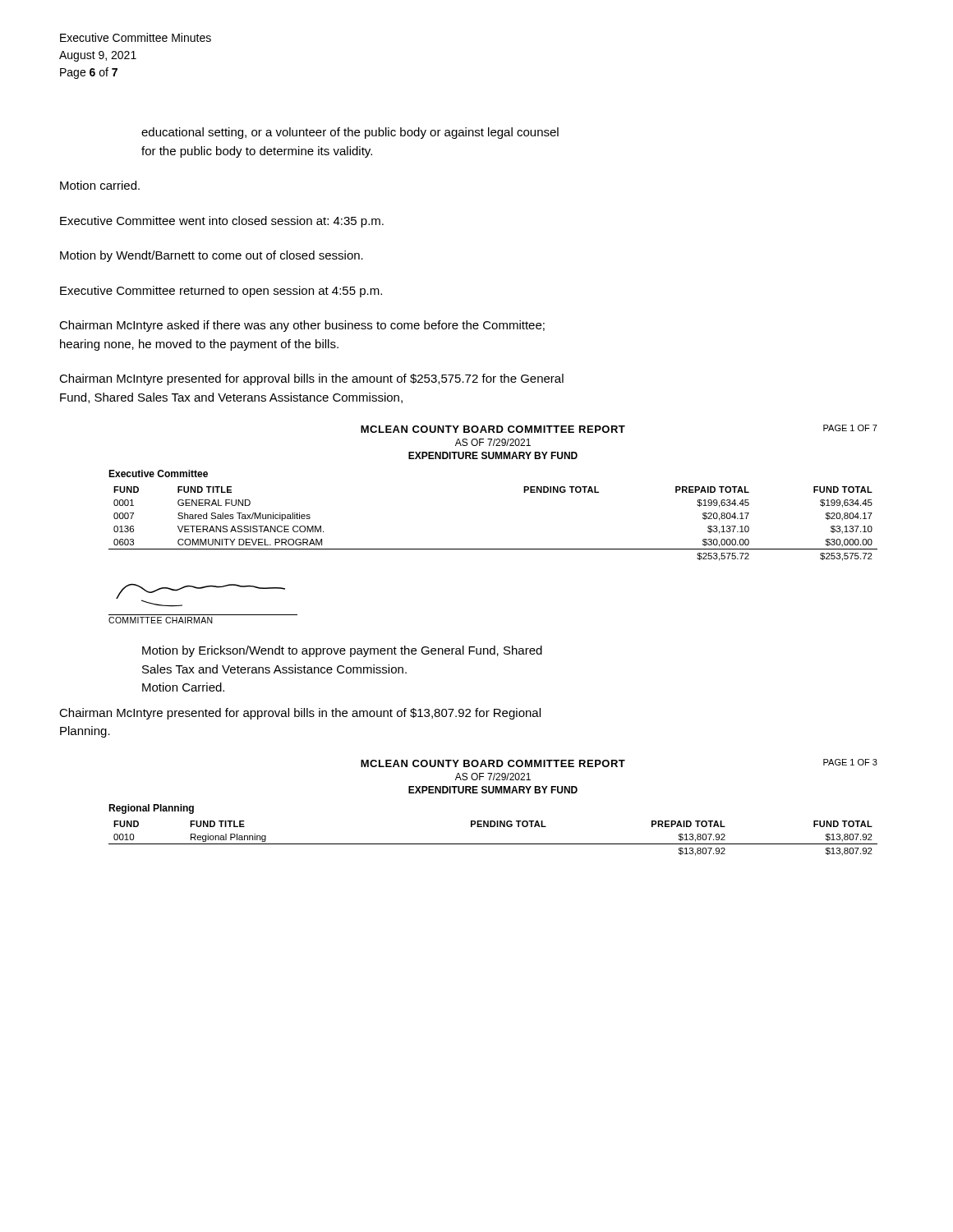This screenshot has height=1232, width=953.
Task: Select the text block with the text "Motion by Erickson/Wendt to approve payment the"
Action: click(342, 669)
